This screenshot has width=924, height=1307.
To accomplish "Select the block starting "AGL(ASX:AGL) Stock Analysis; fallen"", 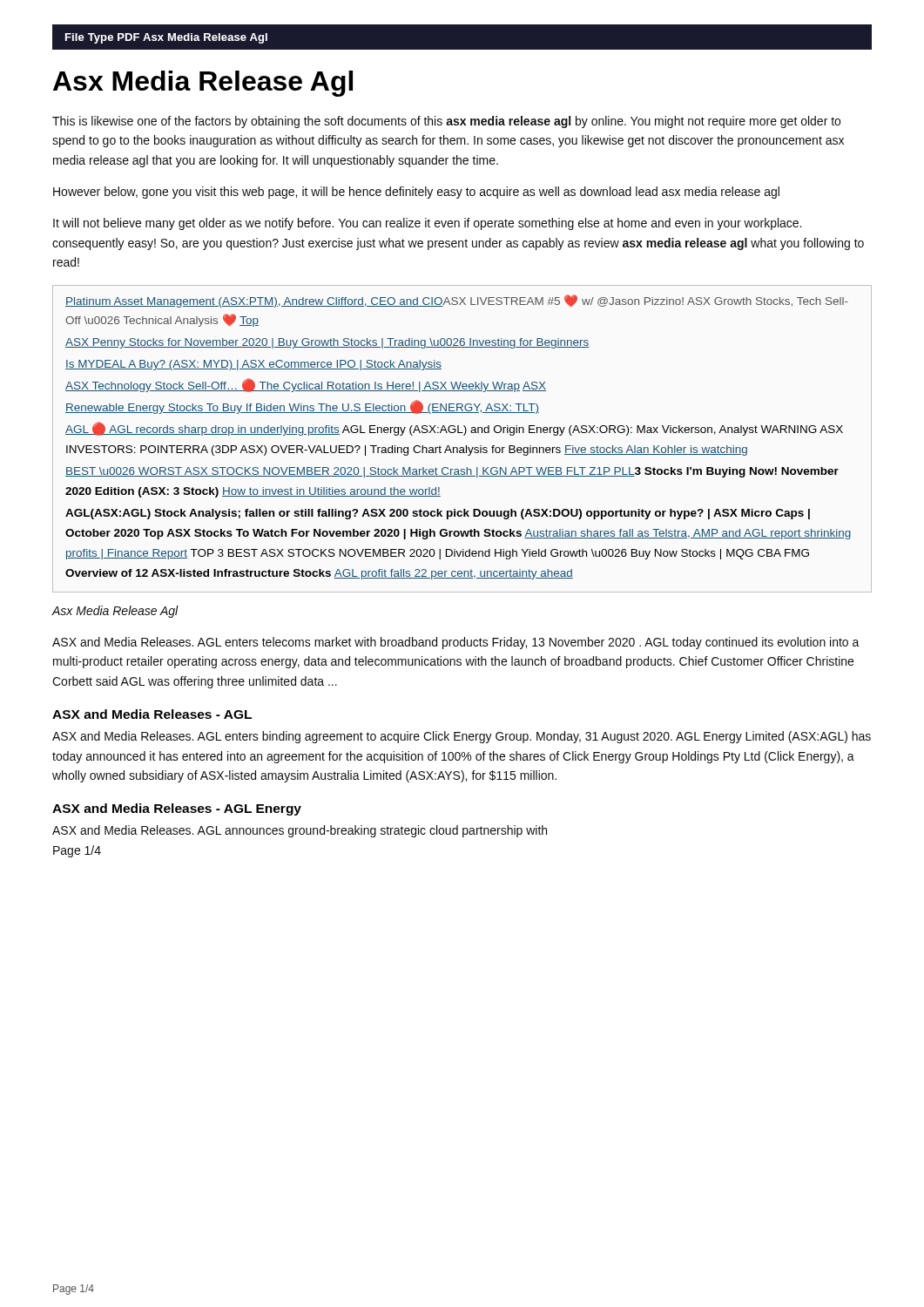I will [458, 543].
